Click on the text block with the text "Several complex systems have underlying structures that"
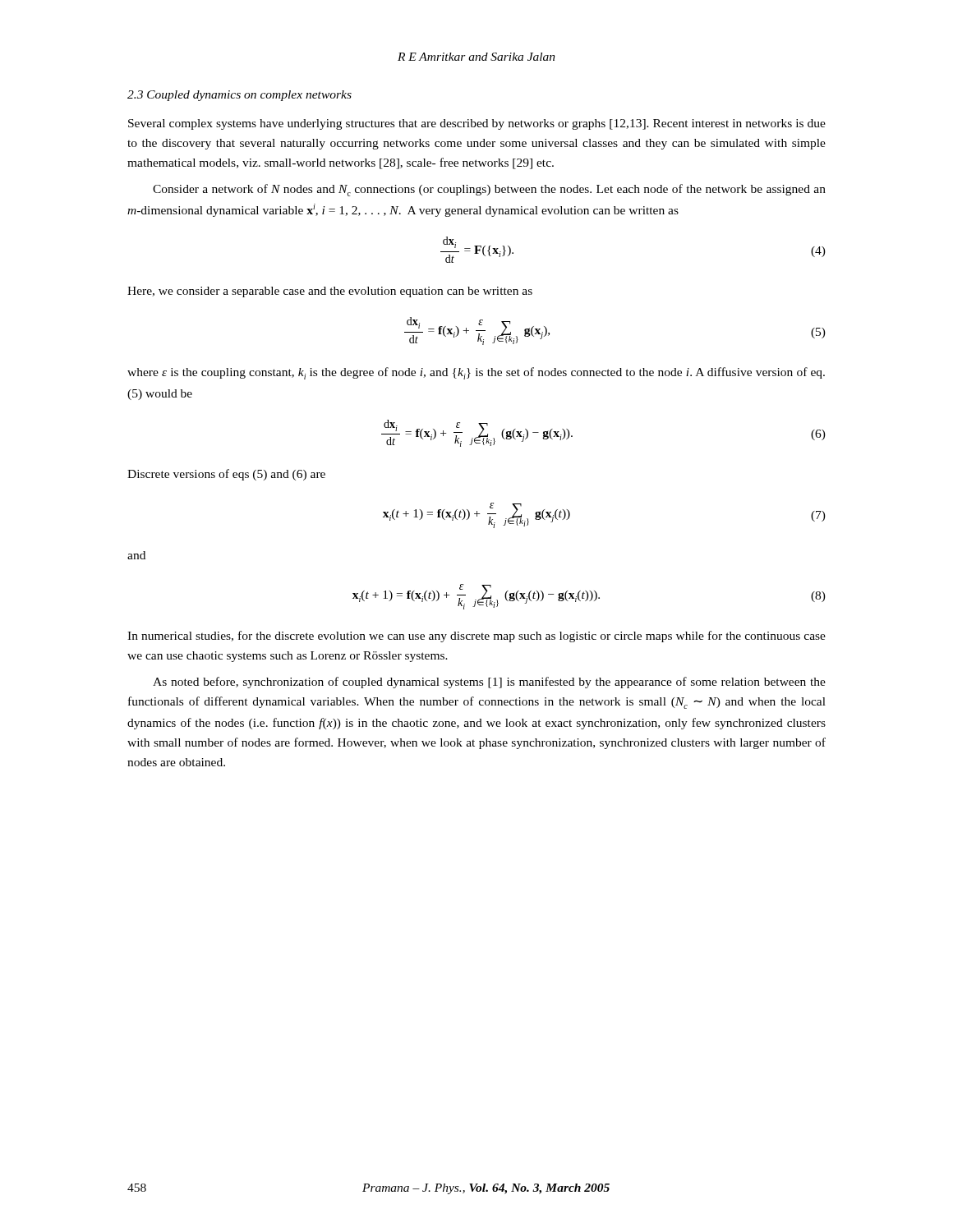Image resolution: width=953 pixels, height=1232 pixels. click(476, 167)
